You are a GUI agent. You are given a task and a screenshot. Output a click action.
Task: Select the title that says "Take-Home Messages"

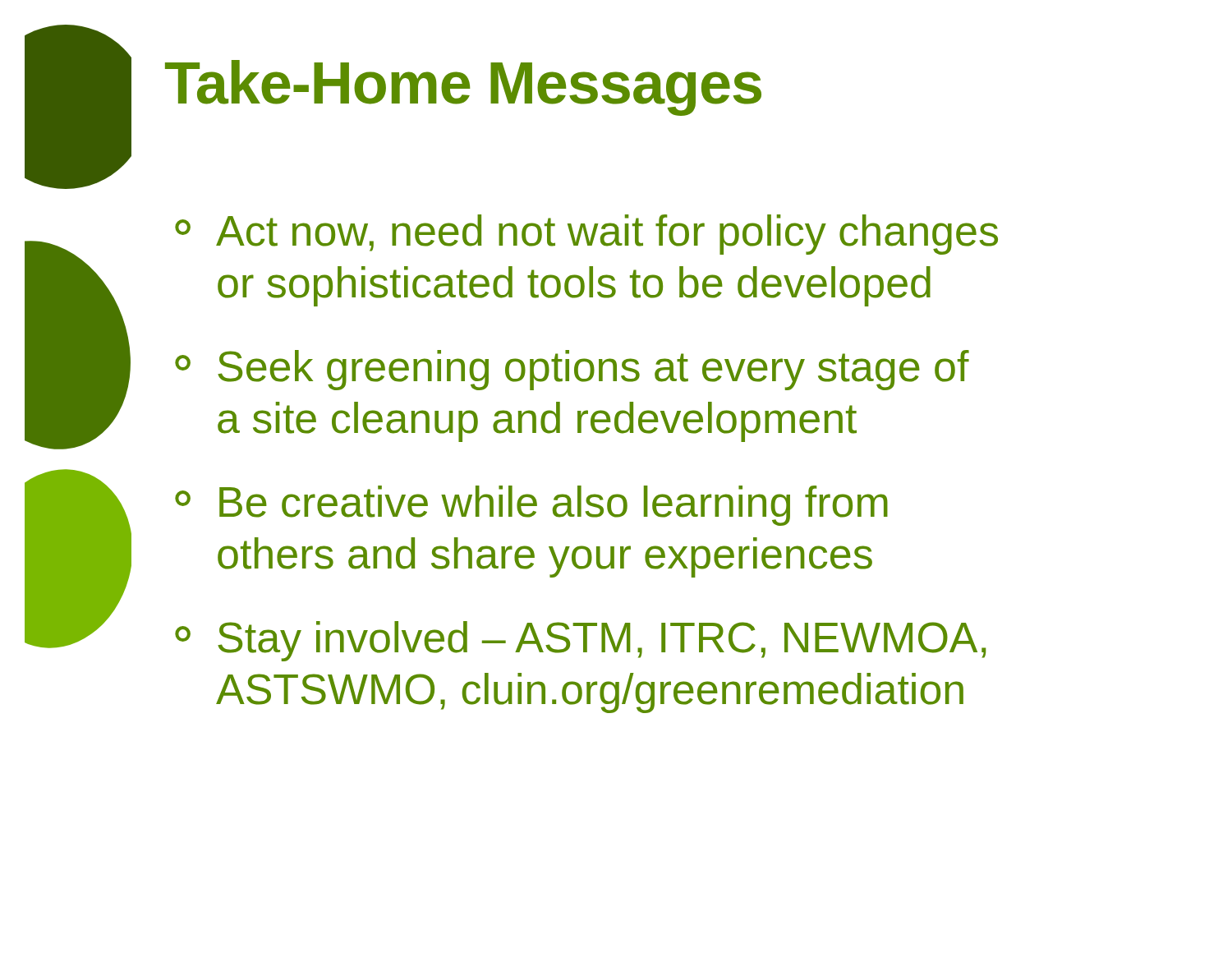click(x=464, y=83)
